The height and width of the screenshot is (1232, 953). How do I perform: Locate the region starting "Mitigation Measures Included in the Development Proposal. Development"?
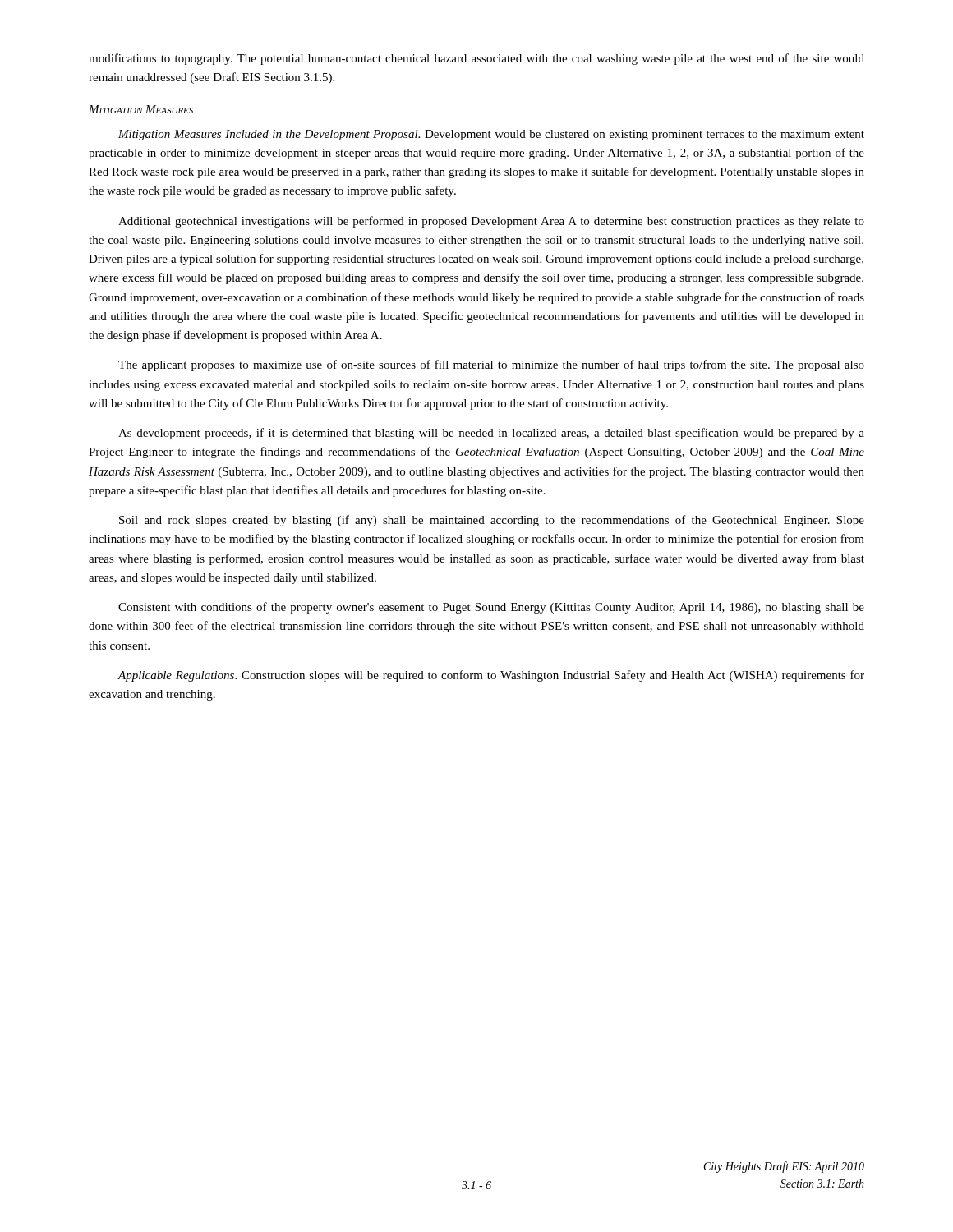coord(476,163)
